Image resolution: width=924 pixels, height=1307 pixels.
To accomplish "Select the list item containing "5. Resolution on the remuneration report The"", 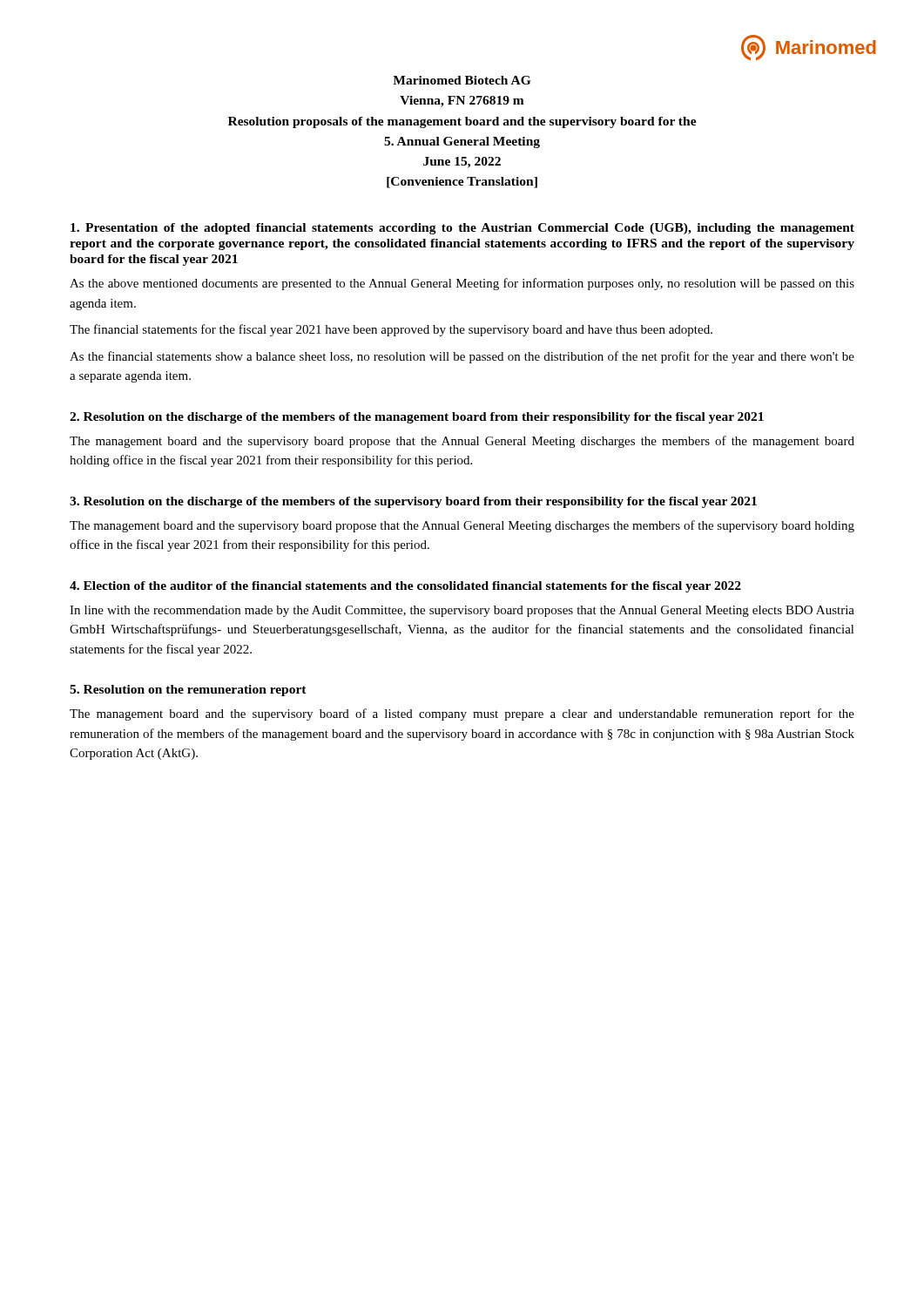I will [x=462, y=722].
